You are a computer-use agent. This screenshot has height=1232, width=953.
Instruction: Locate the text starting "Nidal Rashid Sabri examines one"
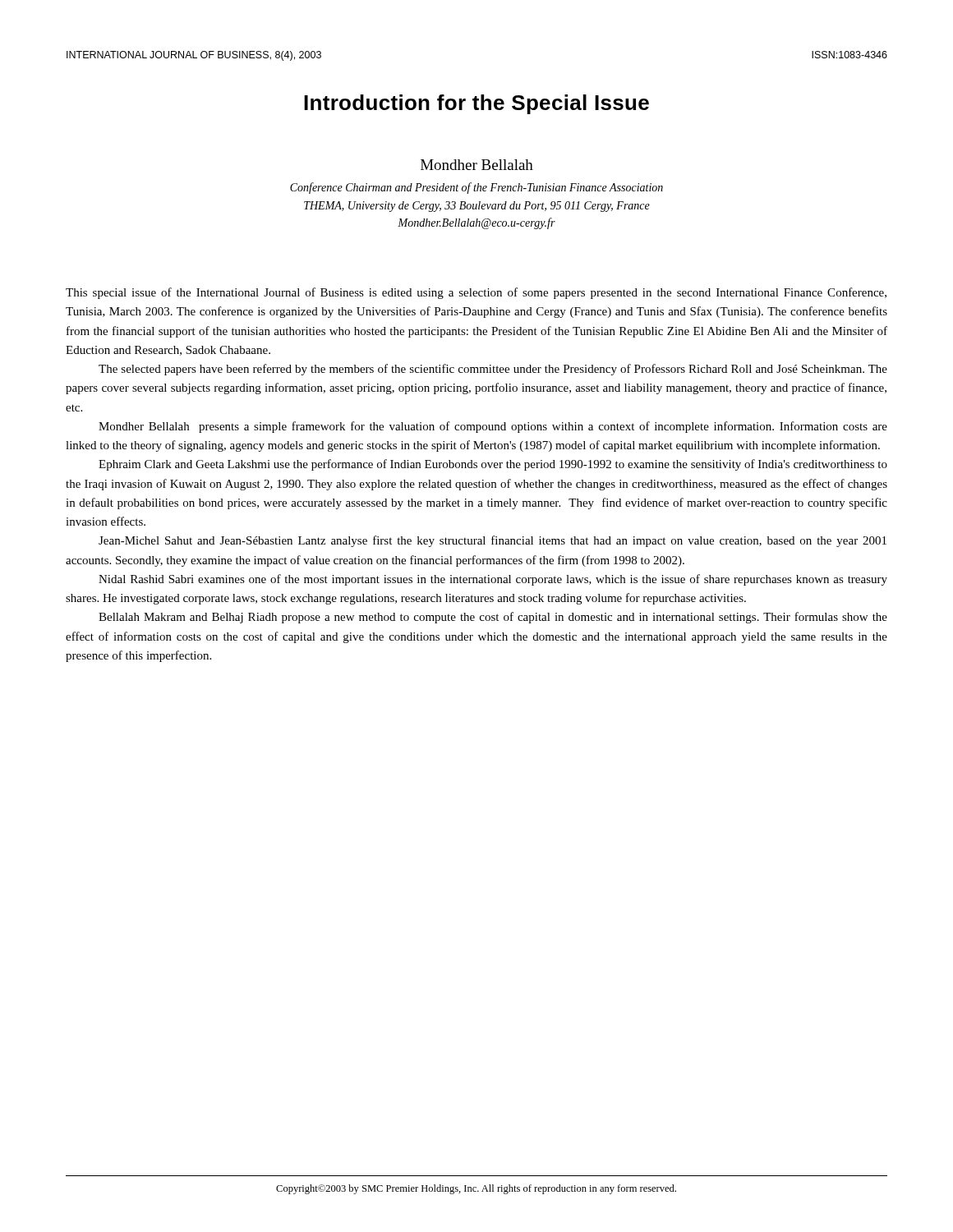point(476,588)
